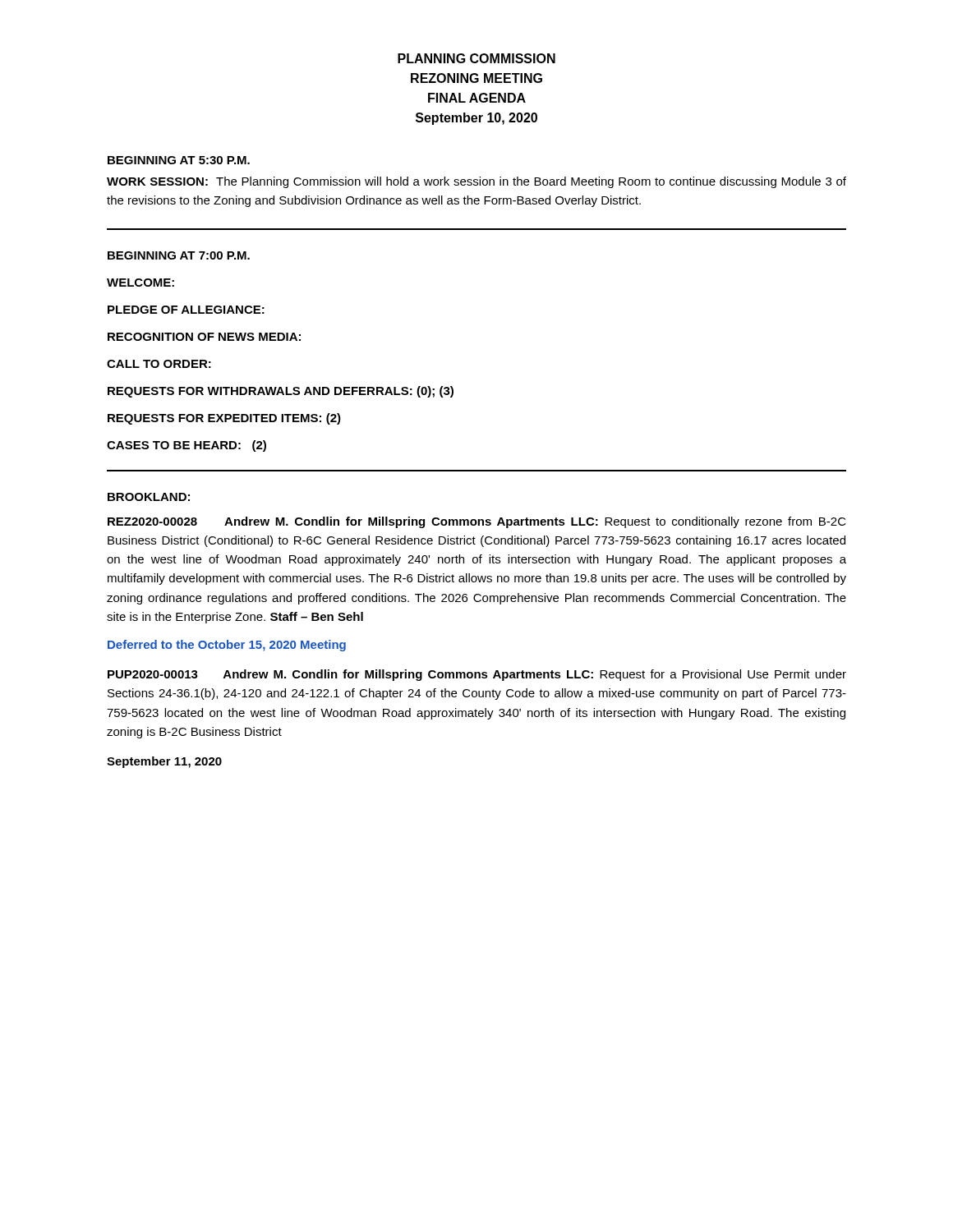Locate the element starting "PUP2020-00013 Andrew M. Condlin for"

tap(476, 703)
